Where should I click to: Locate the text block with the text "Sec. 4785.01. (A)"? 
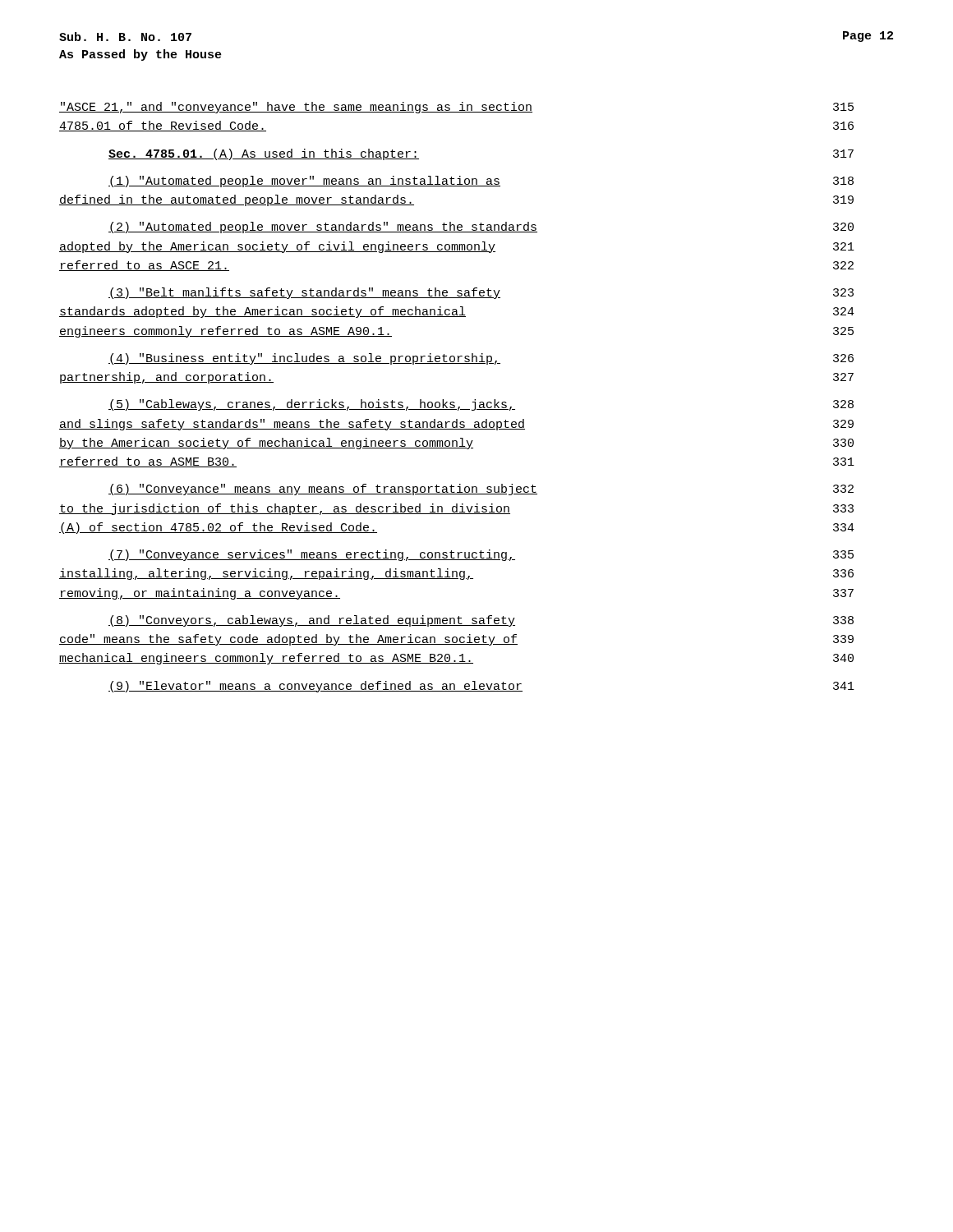point(302,152)
